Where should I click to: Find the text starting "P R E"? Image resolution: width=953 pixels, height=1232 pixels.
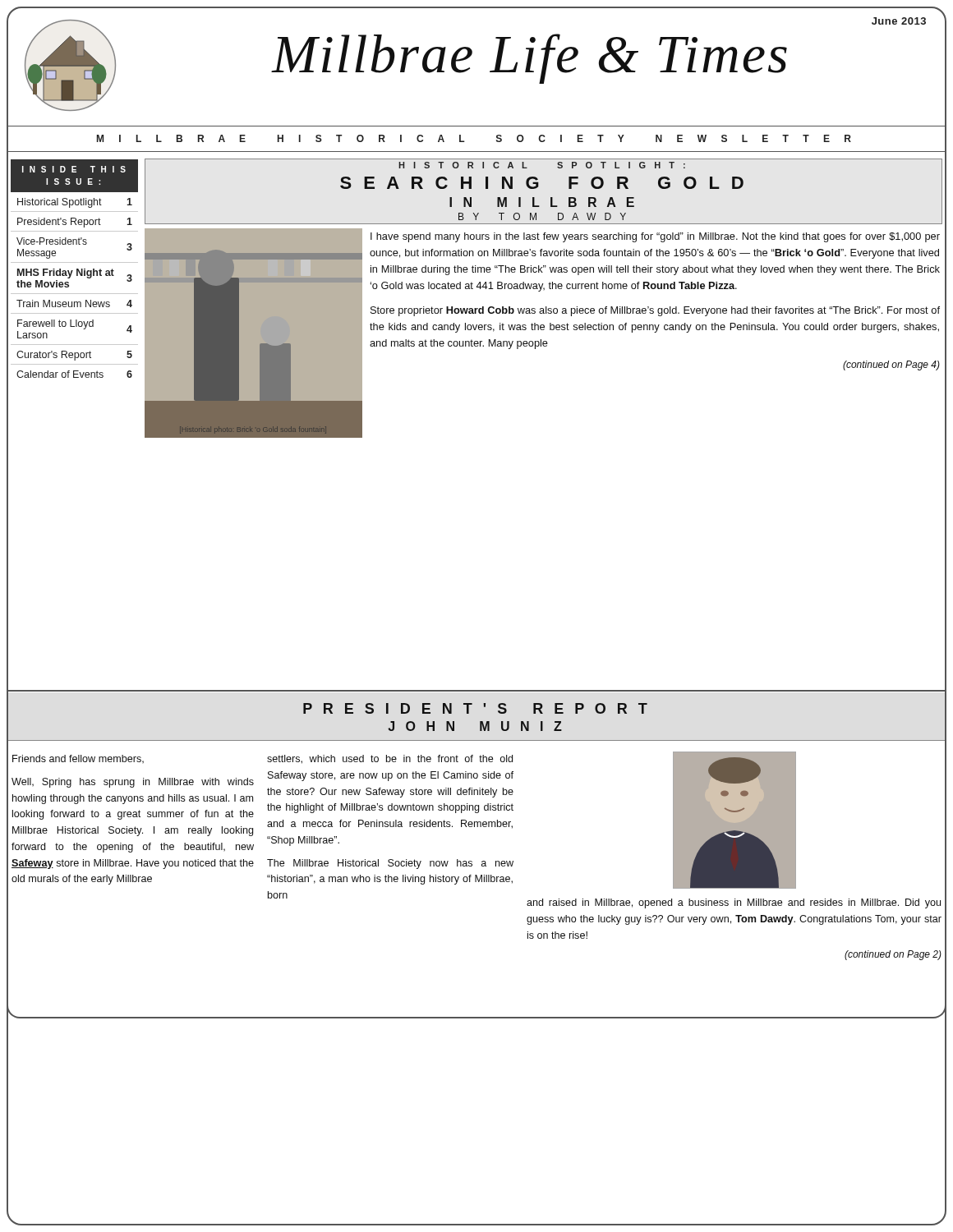(476, 717)
